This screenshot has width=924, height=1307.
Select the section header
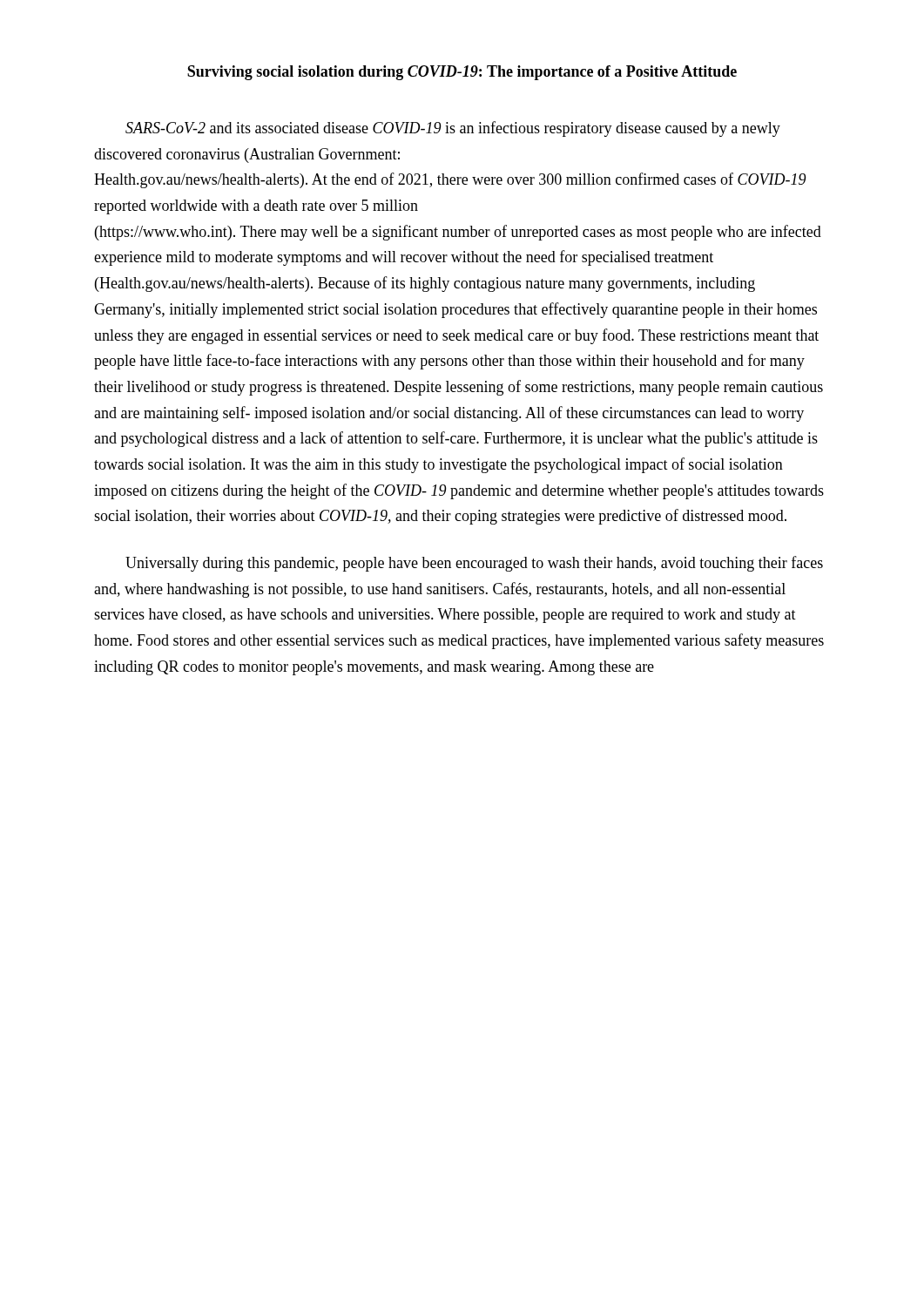(462, 71)
